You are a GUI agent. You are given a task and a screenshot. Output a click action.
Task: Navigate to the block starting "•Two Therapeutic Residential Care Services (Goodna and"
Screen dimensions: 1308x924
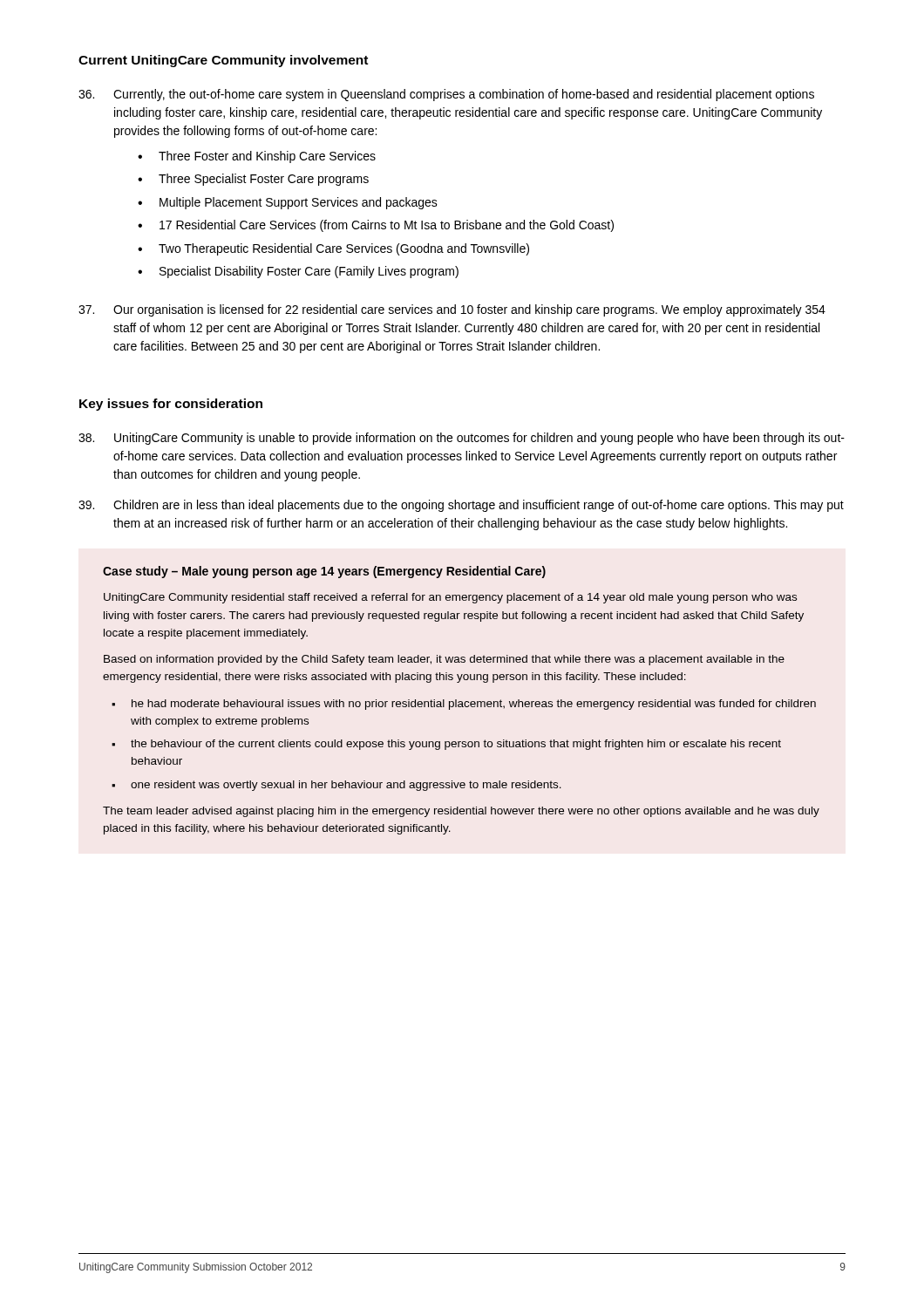click(334, 249)
